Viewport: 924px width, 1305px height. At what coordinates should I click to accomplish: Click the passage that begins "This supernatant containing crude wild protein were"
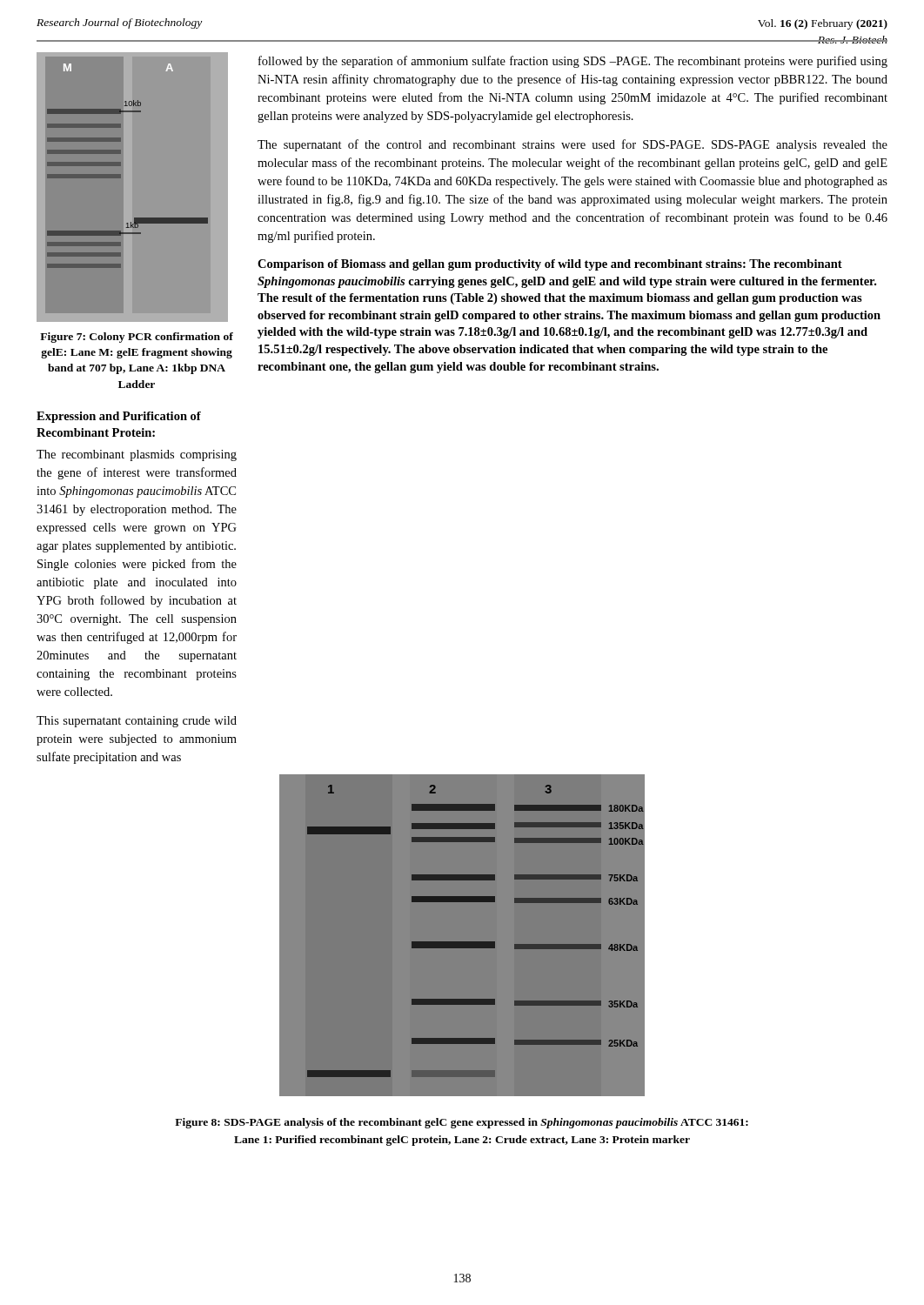137,739
